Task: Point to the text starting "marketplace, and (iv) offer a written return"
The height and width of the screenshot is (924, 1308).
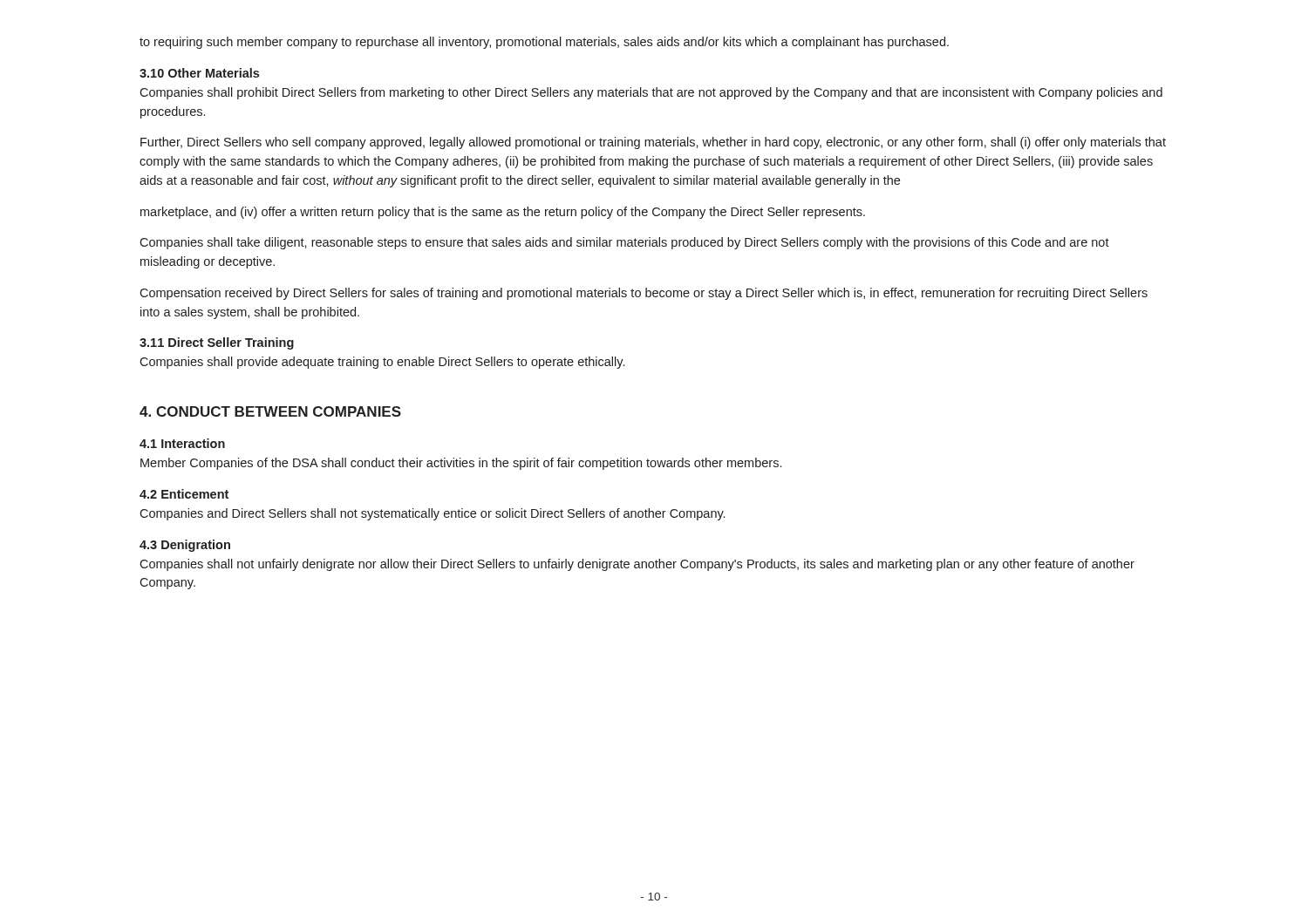Action: [503, 211]
